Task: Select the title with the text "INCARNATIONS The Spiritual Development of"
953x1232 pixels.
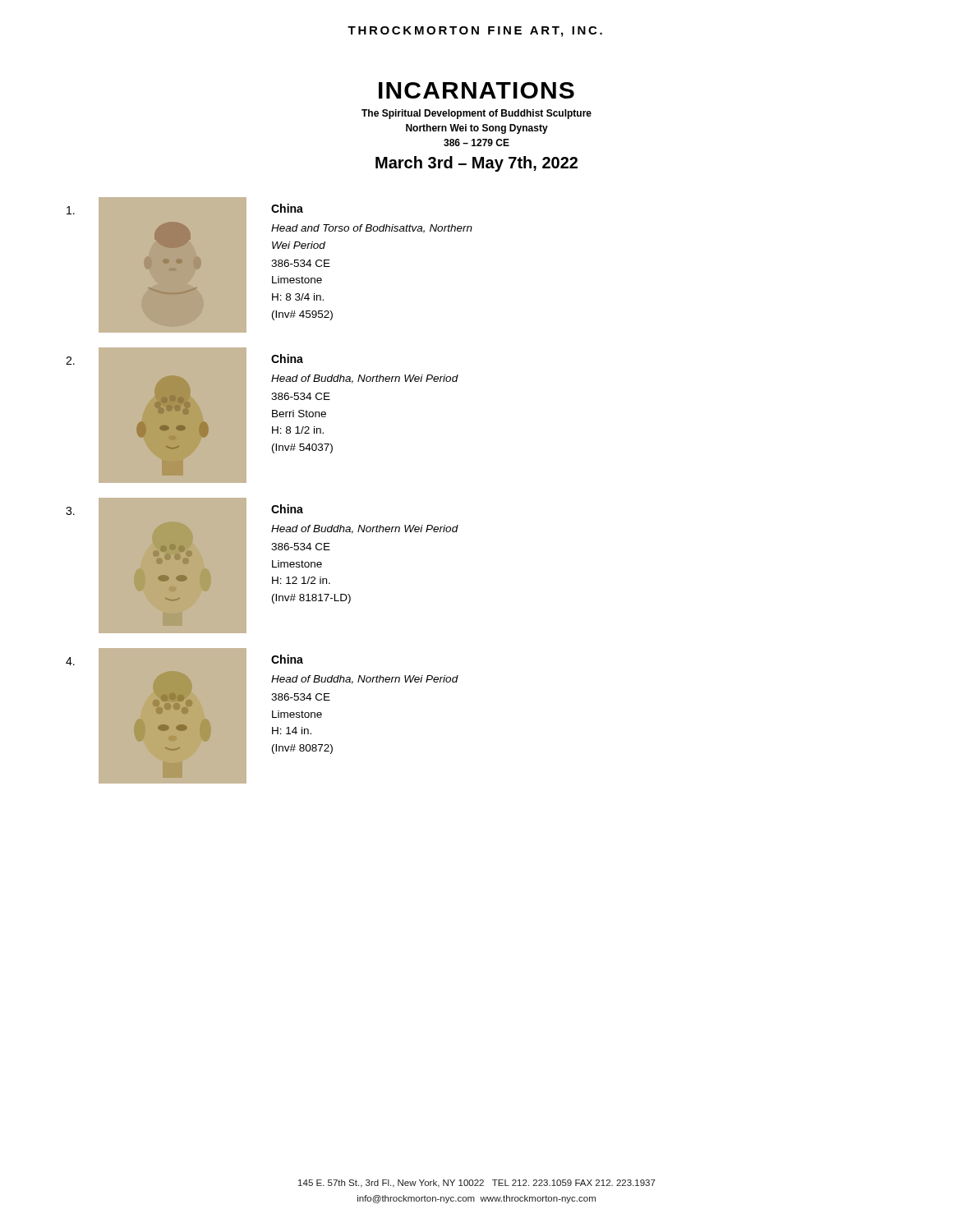Action: (476, 124)
